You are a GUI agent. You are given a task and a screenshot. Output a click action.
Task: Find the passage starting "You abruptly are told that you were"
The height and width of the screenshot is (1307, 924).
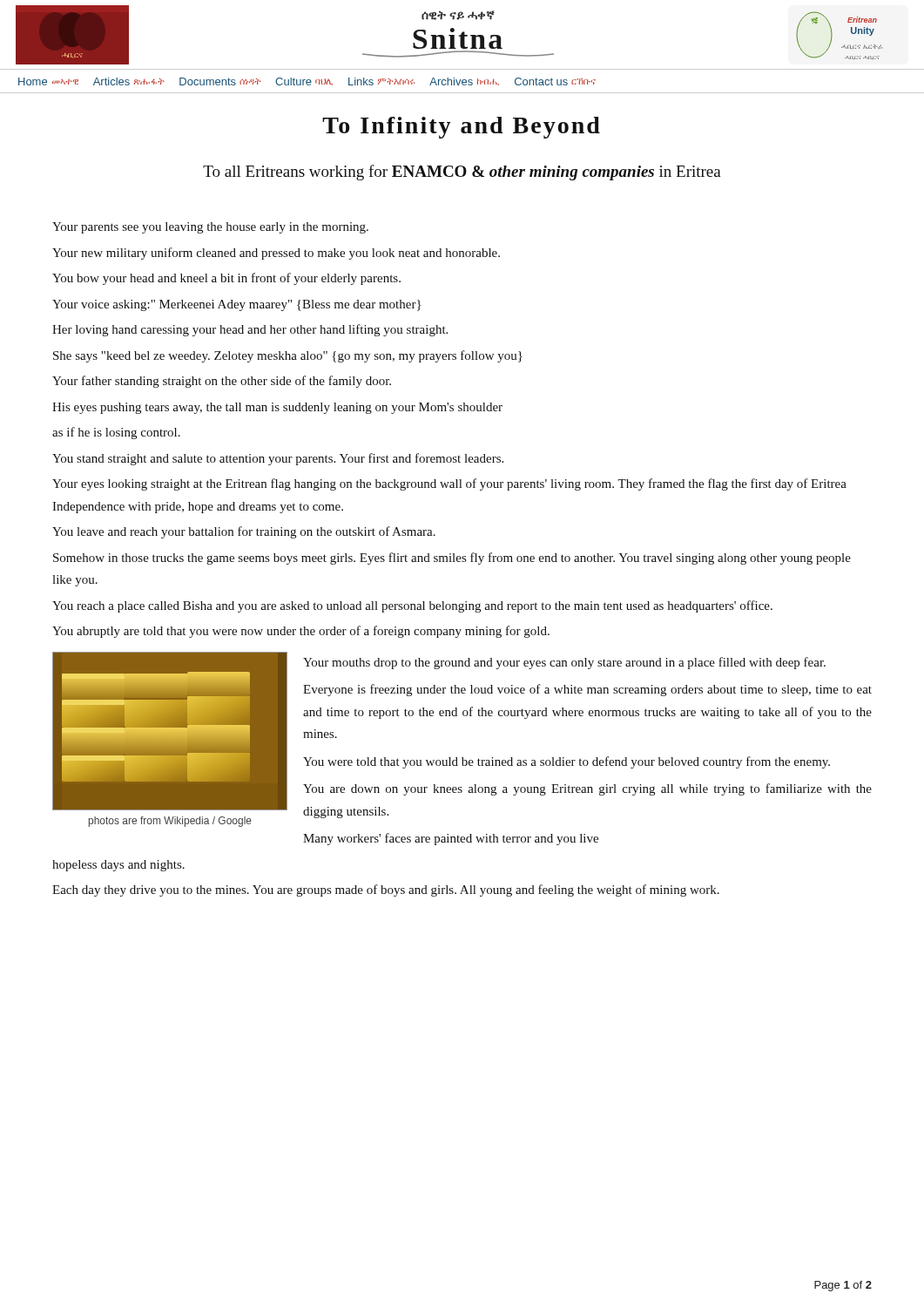[301, 631]
